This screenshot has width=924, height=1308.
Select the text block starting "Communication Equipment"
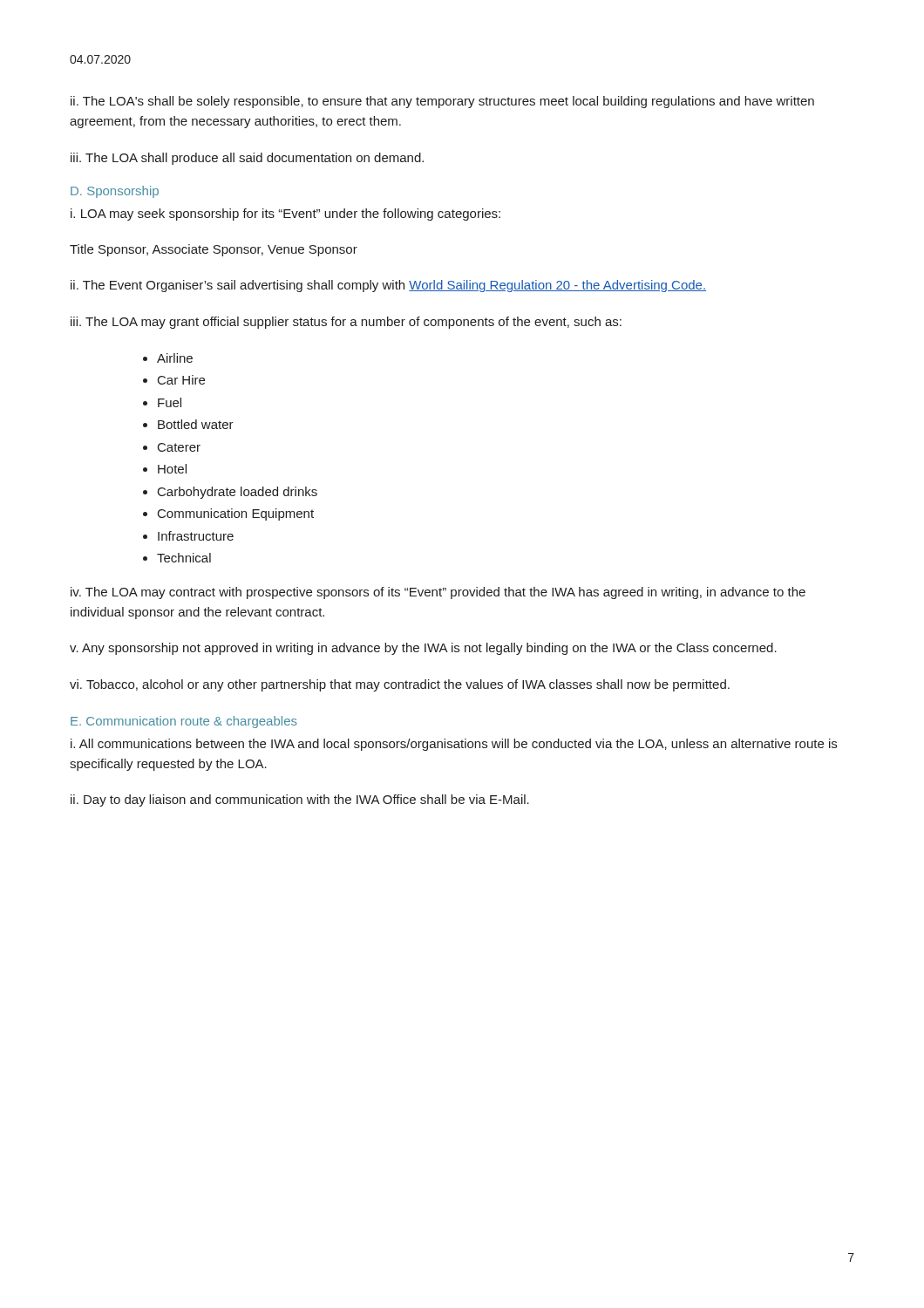click(235, 513)
